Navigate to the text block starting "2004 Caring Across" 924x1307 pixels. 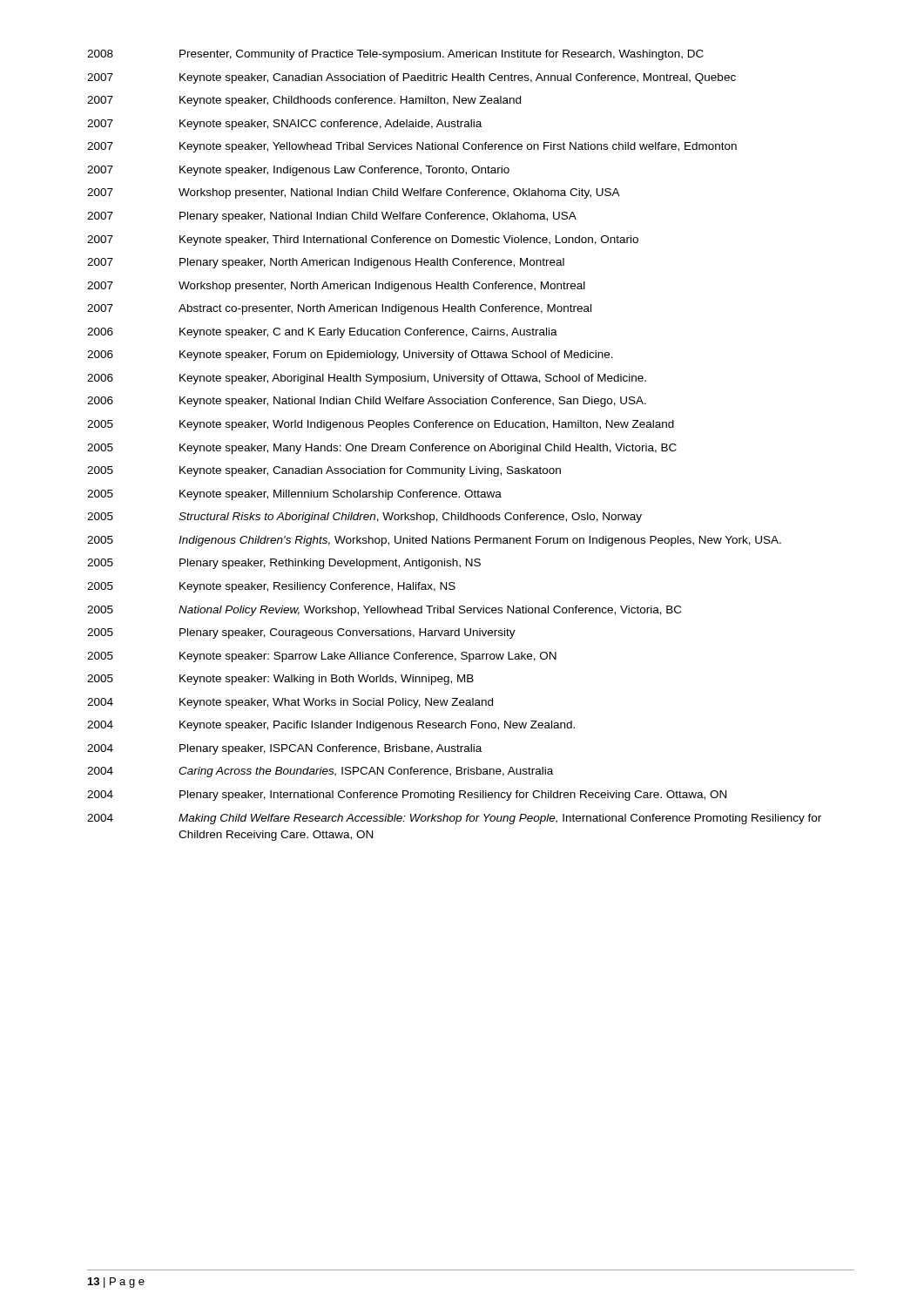coord(471,771)
